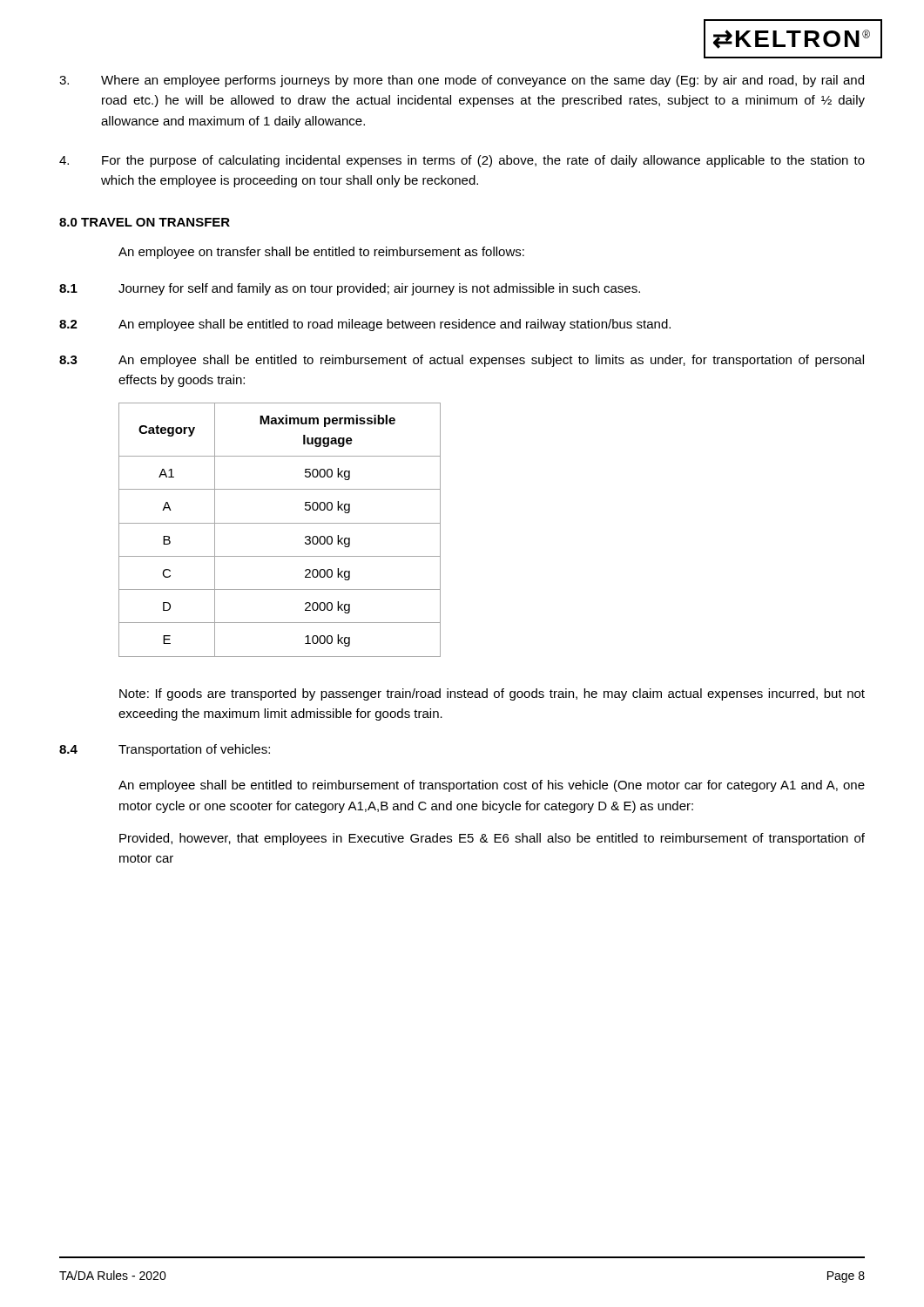Select the passage starting "4. For the"

click(x=462, y=170)
